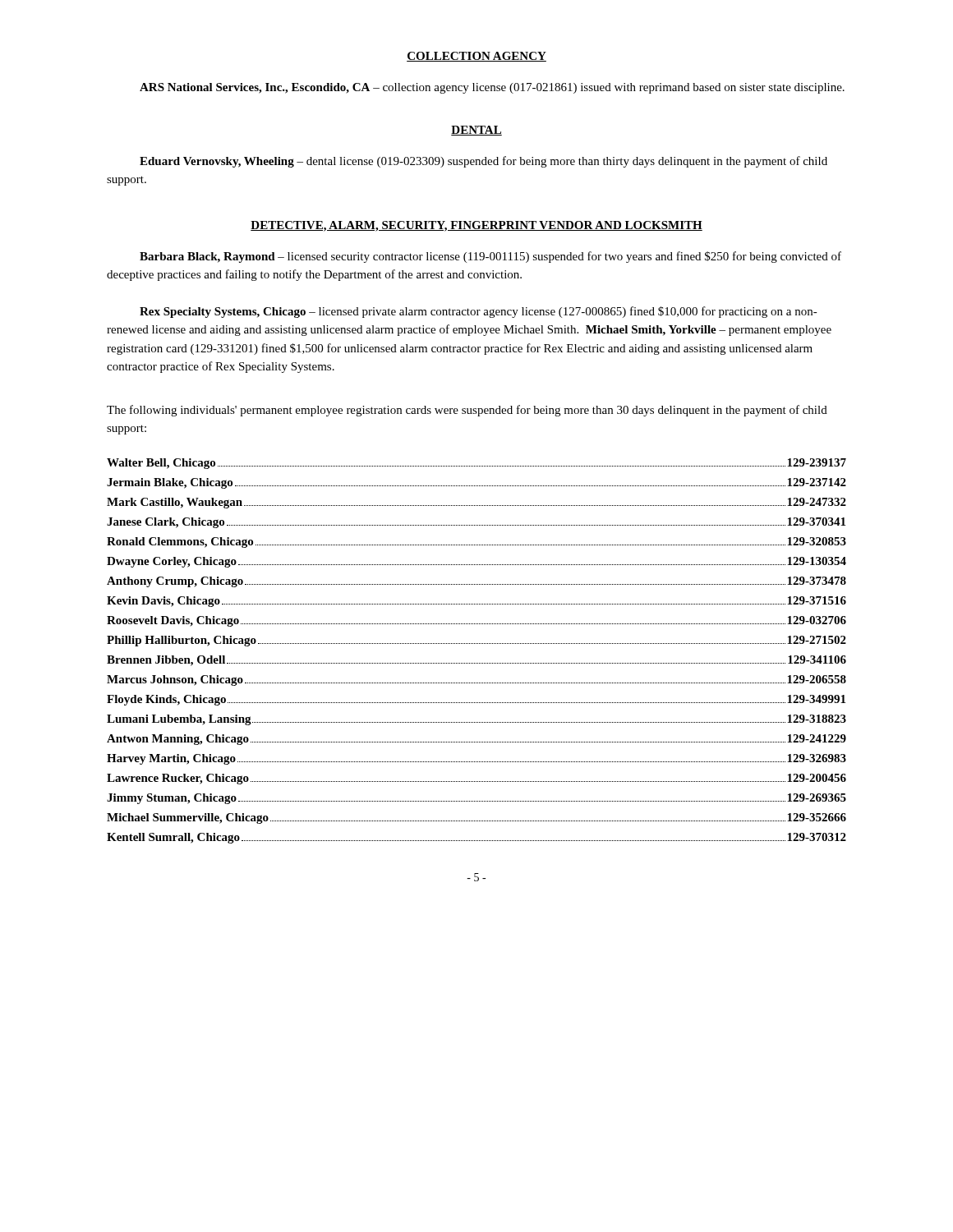Locate the text starting "Roosevelt Davis, Chicago129-032706"
953x1232 pixels.
[x=476, y=620]
